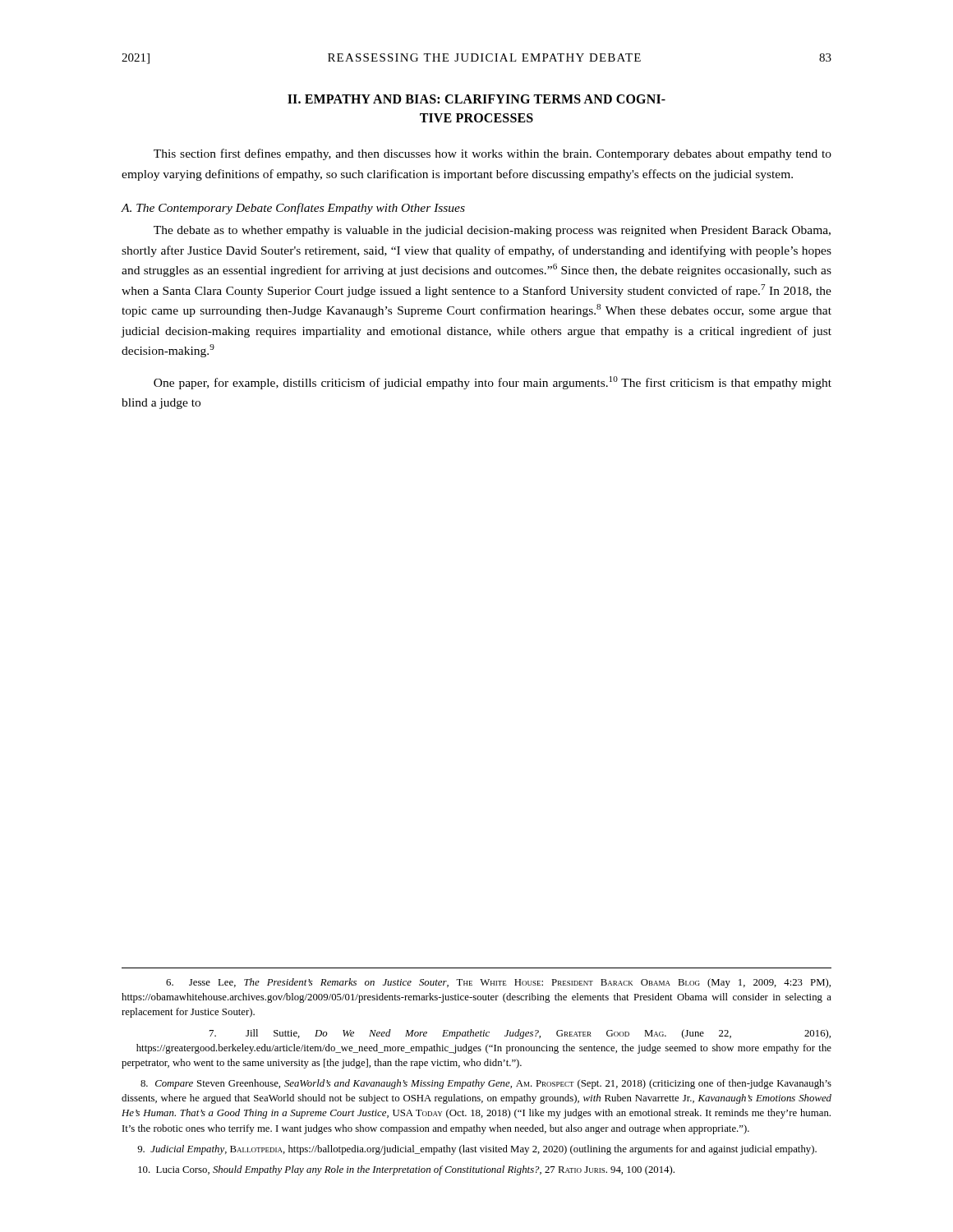Screen dimensions: 1232x953
Task: Click the passage that begins "This section first defines"
Action: (x=476, y=164)
